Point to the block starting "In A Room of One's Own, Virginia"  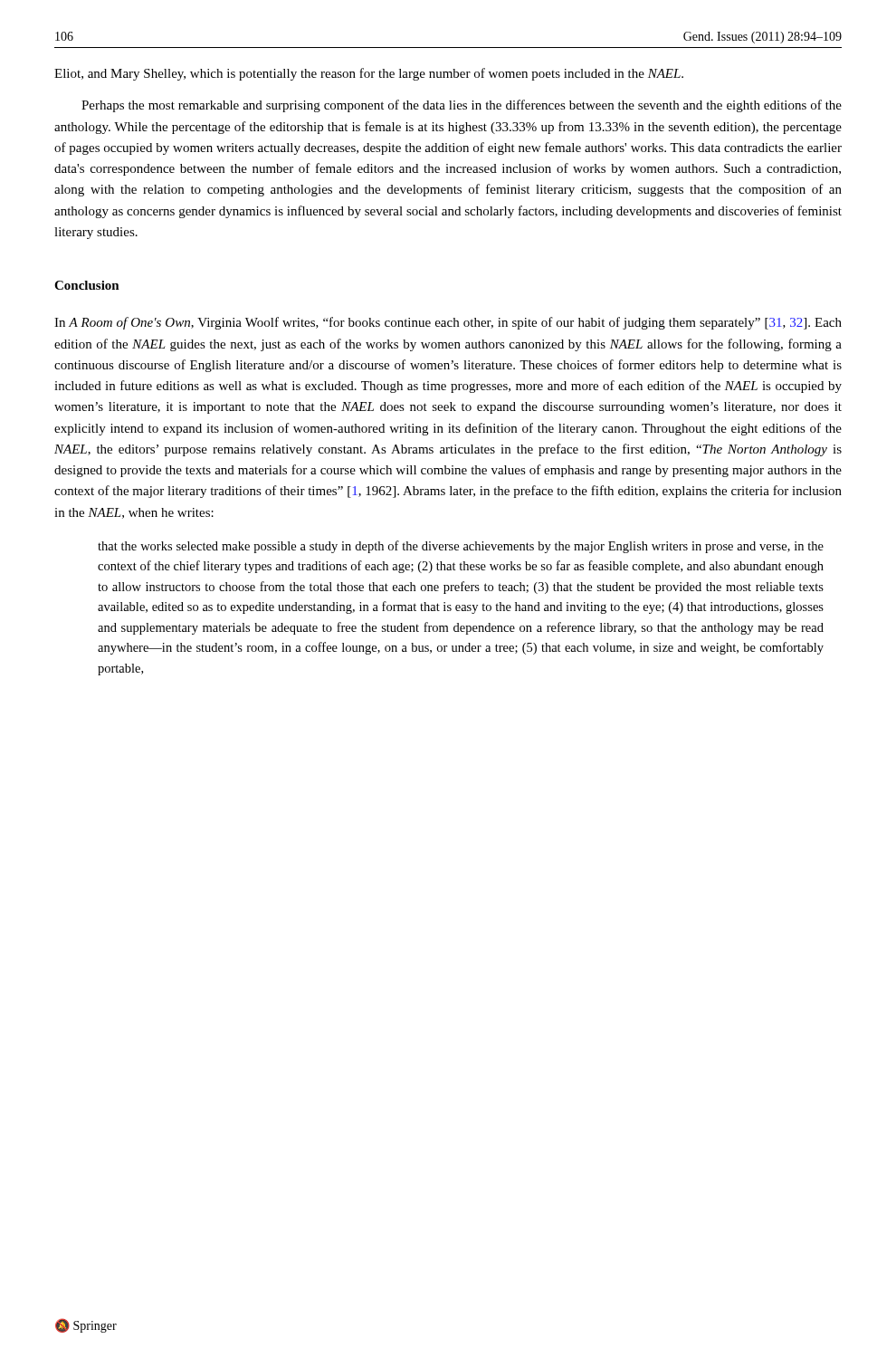(448, 417)
